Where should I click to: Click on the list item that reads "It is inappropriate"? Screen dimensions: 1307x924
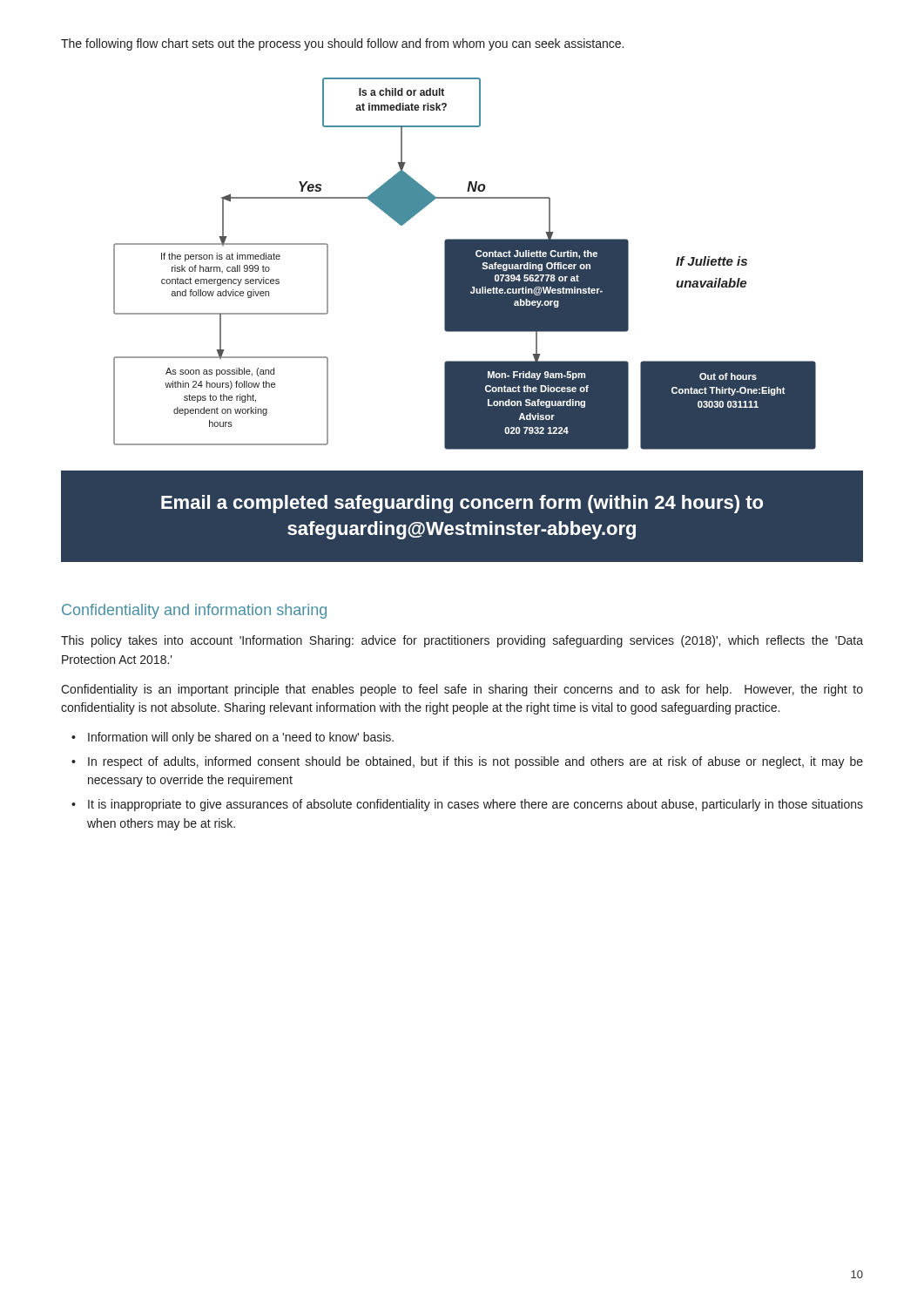tap(475, 814)
